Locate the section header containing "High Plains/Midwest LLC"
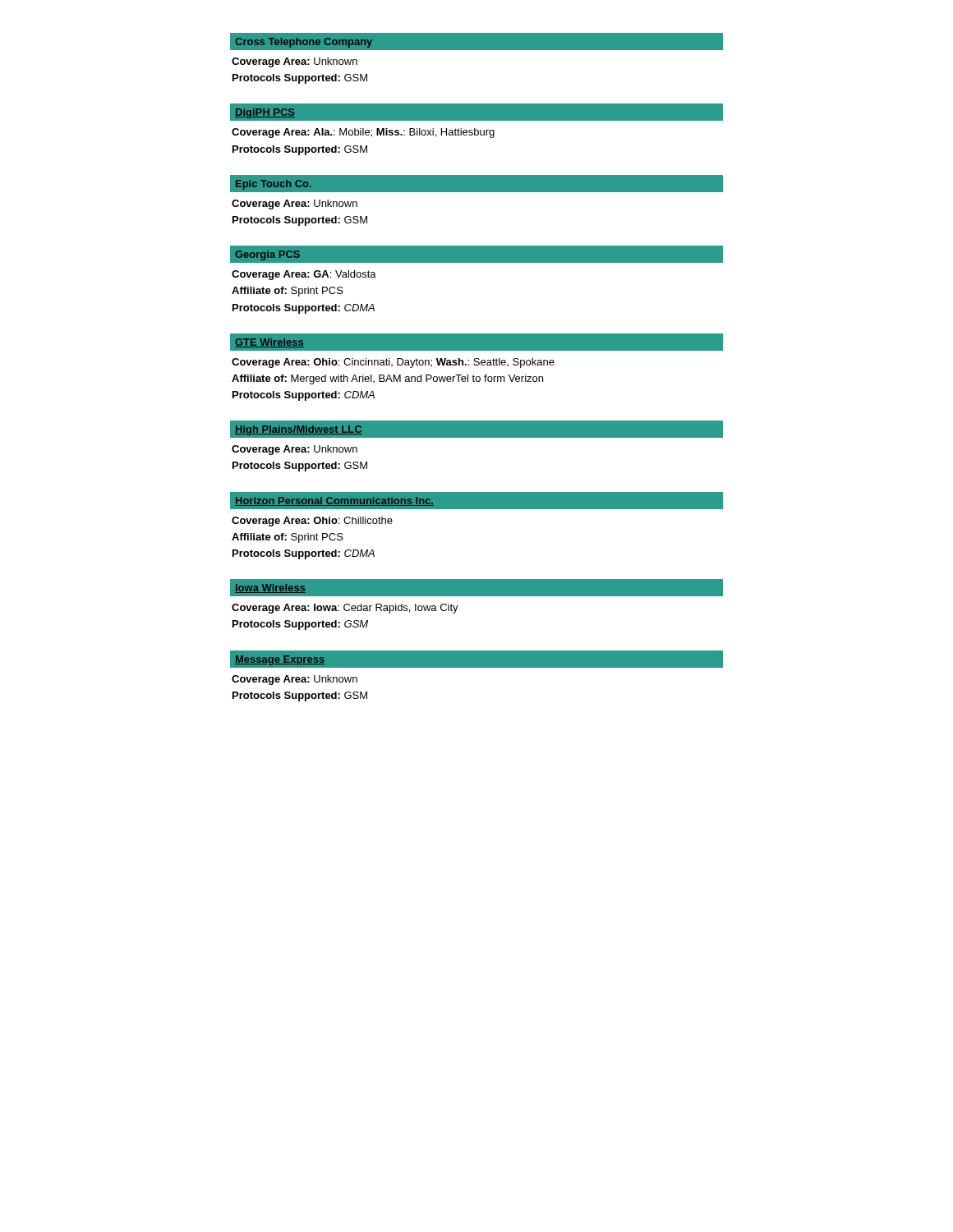The image size is (953, 1232). pyautogui.click(x=298, y=429)
